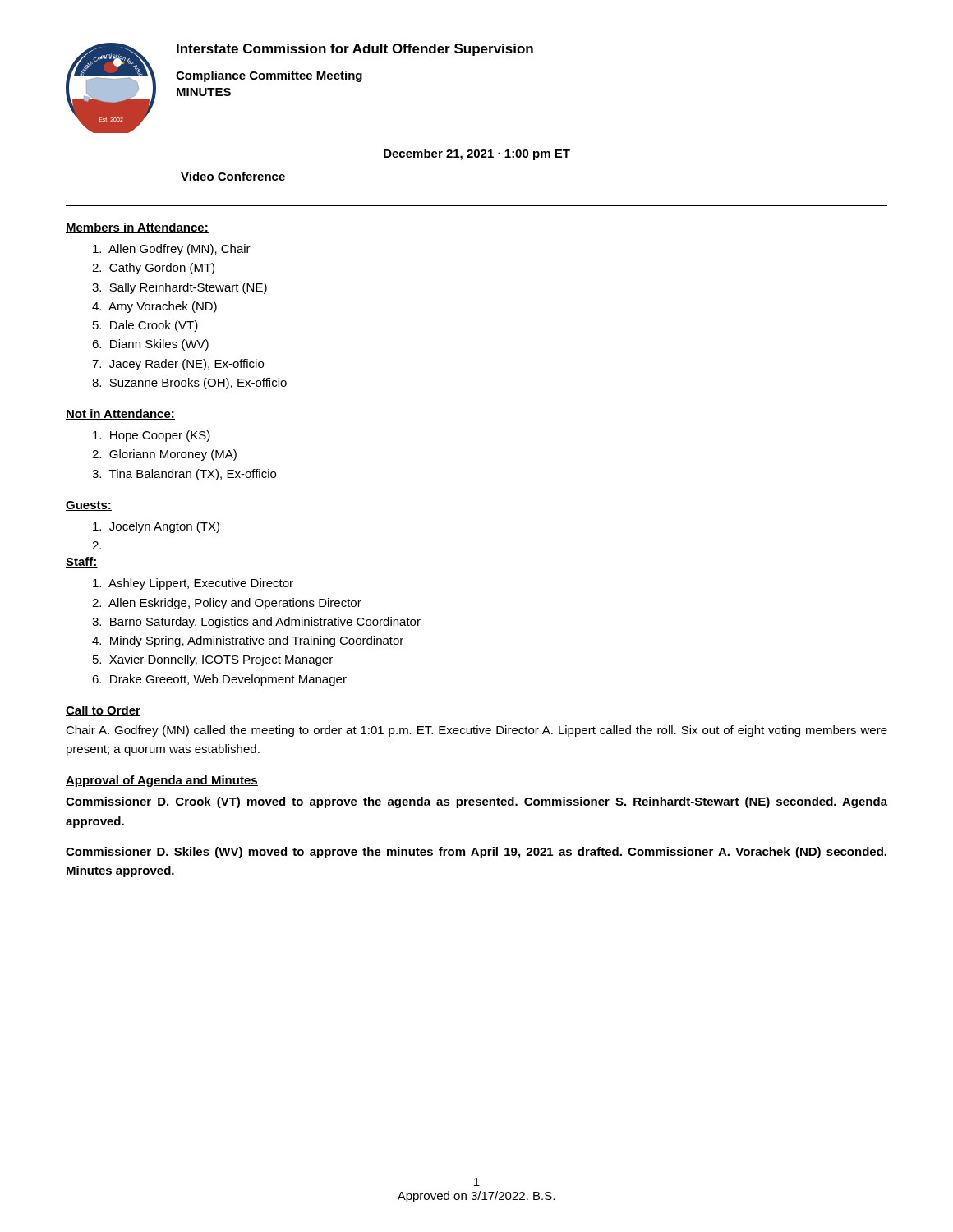The width and height of the screenshot is (953, 1232).
Task: Point to "Allen Godfrey (MN), Chair"
Action: point(171,248)
